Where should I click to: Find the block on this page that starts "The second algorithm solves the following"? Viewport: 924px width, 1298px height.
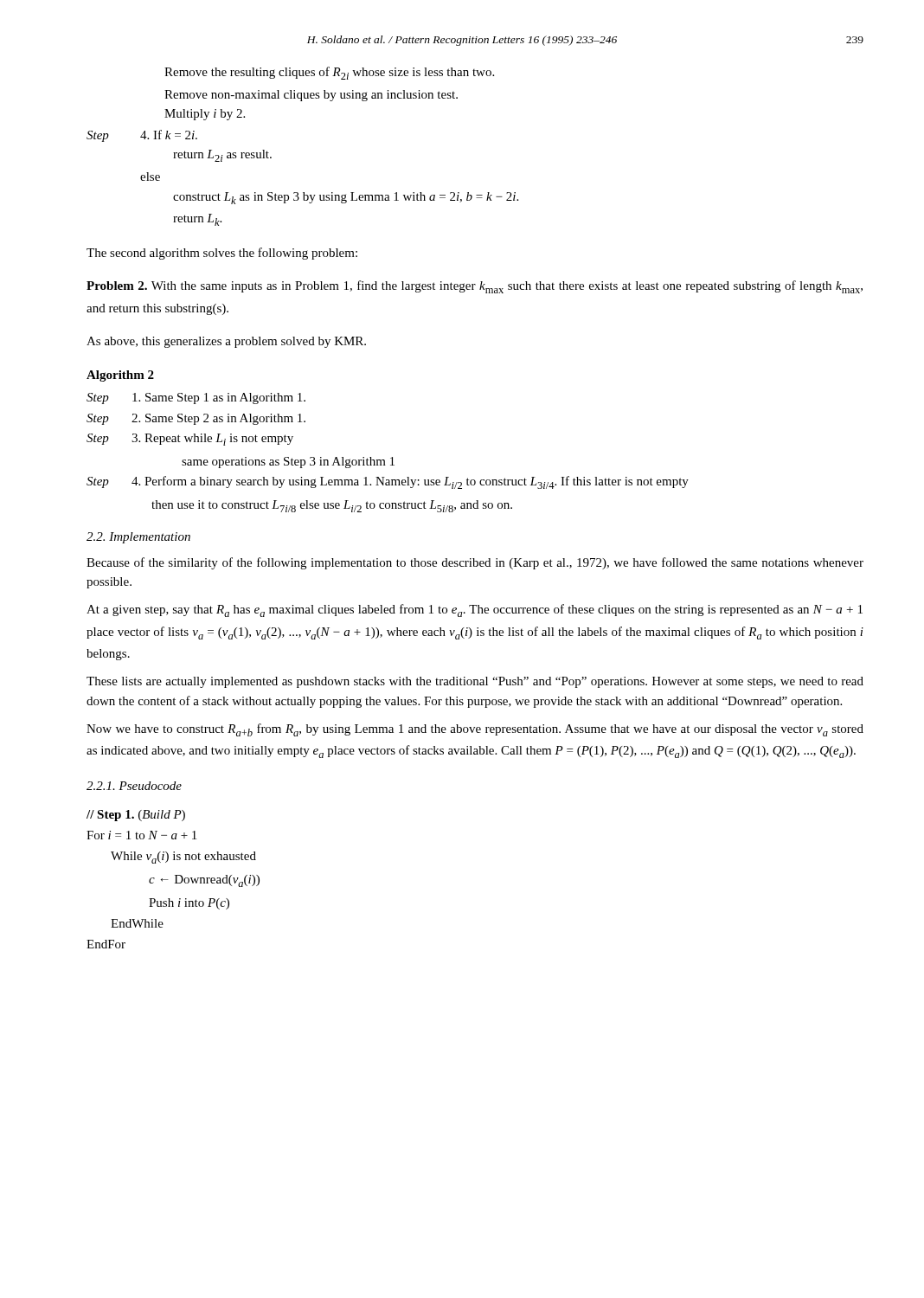tap(222, 253)
